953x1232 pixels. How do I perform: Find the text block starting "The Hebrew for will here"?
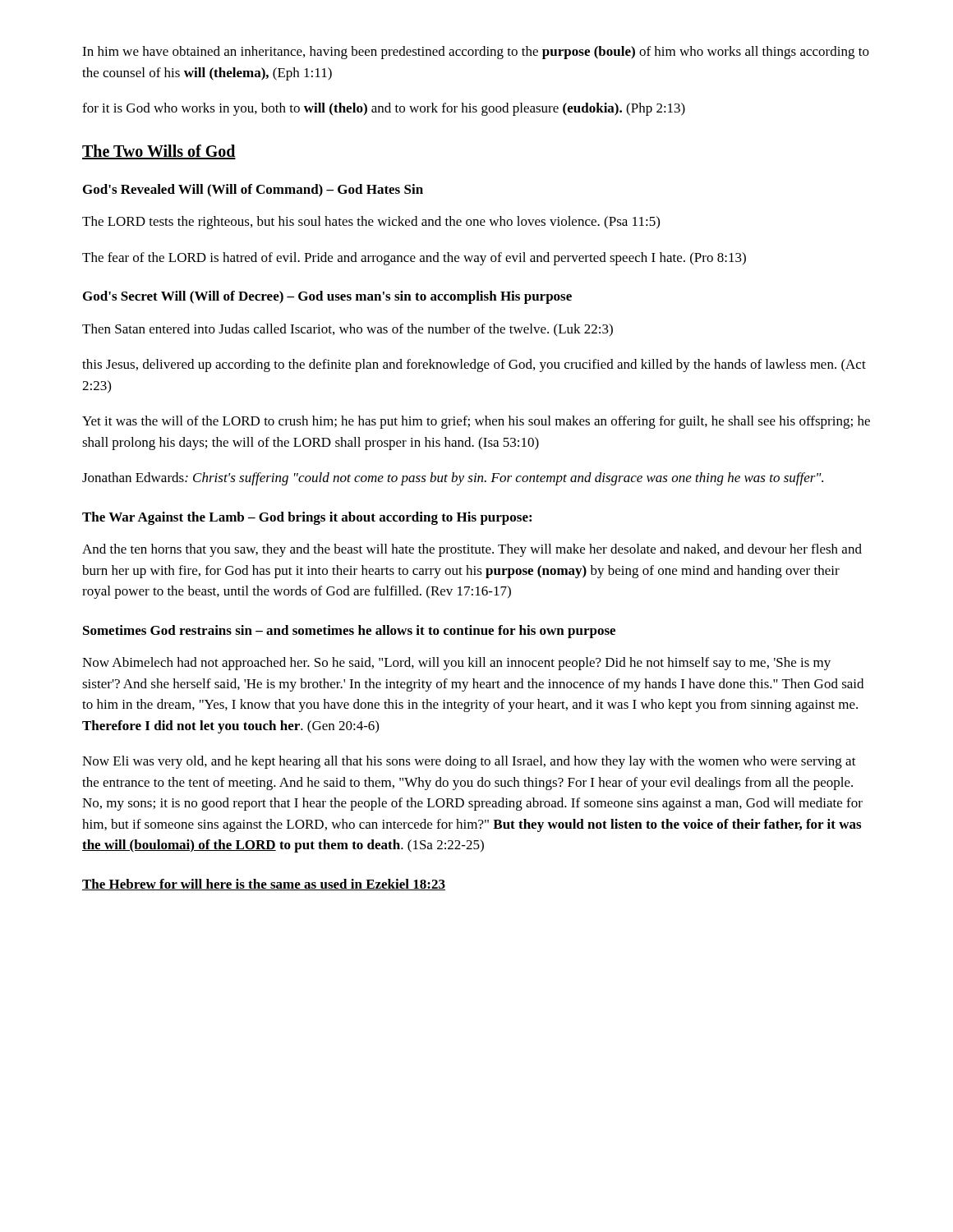(264, 884)
